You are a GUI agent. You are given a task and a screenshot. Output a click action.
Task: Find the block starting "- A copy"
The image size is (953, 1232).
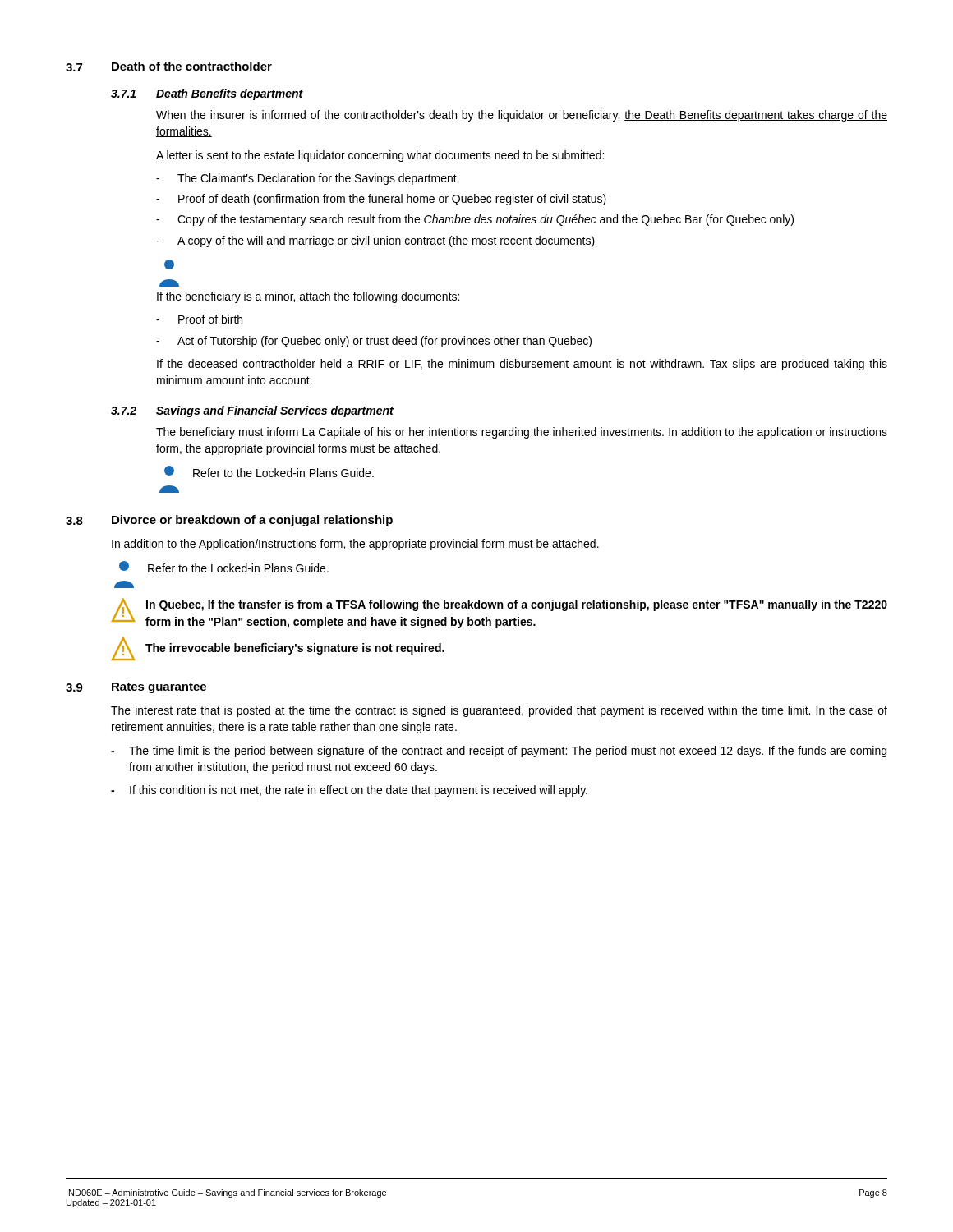tap(375, 241)
